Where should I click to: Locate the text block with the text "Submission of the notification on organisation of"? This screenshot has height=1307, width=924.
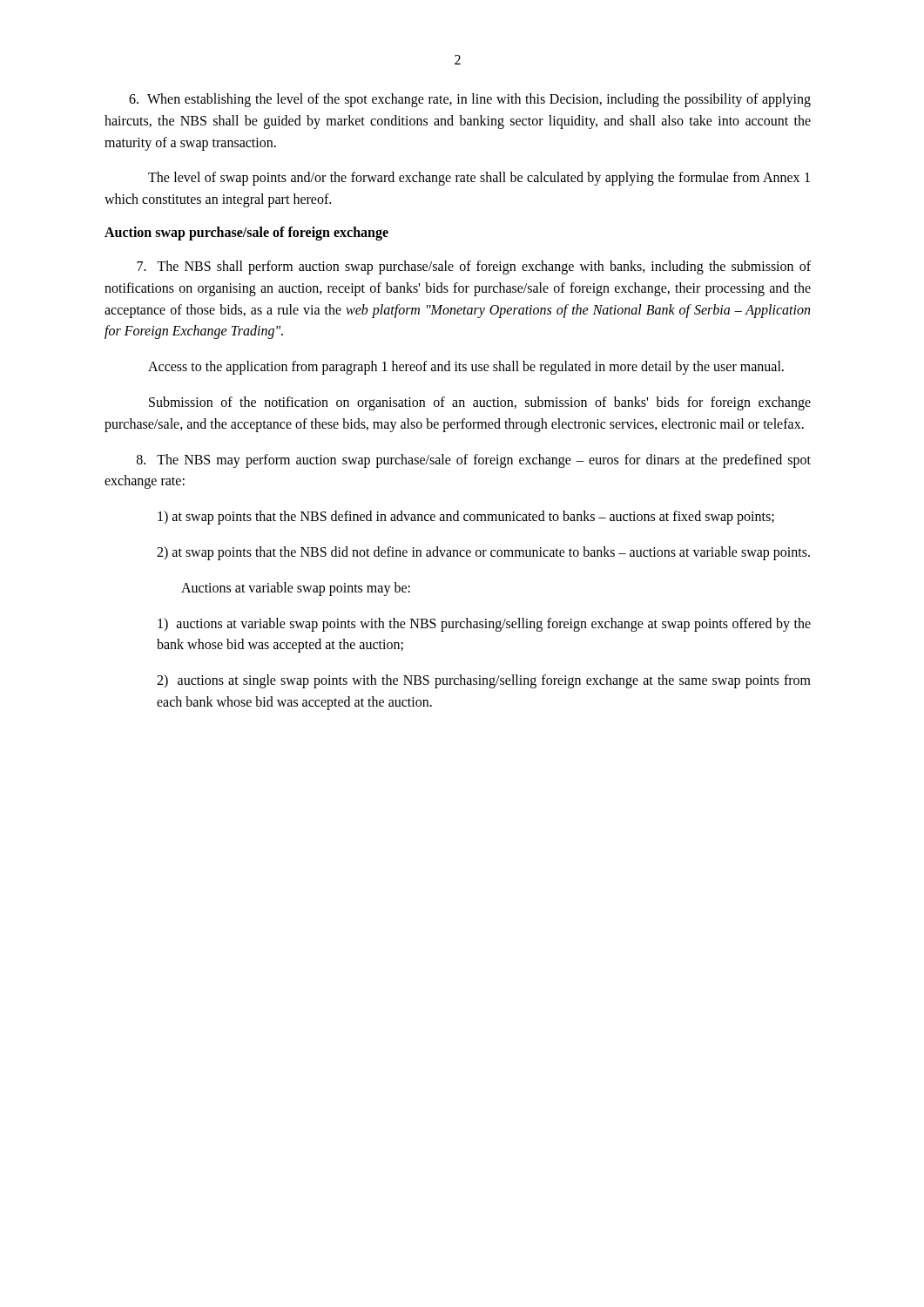point(458,413)
